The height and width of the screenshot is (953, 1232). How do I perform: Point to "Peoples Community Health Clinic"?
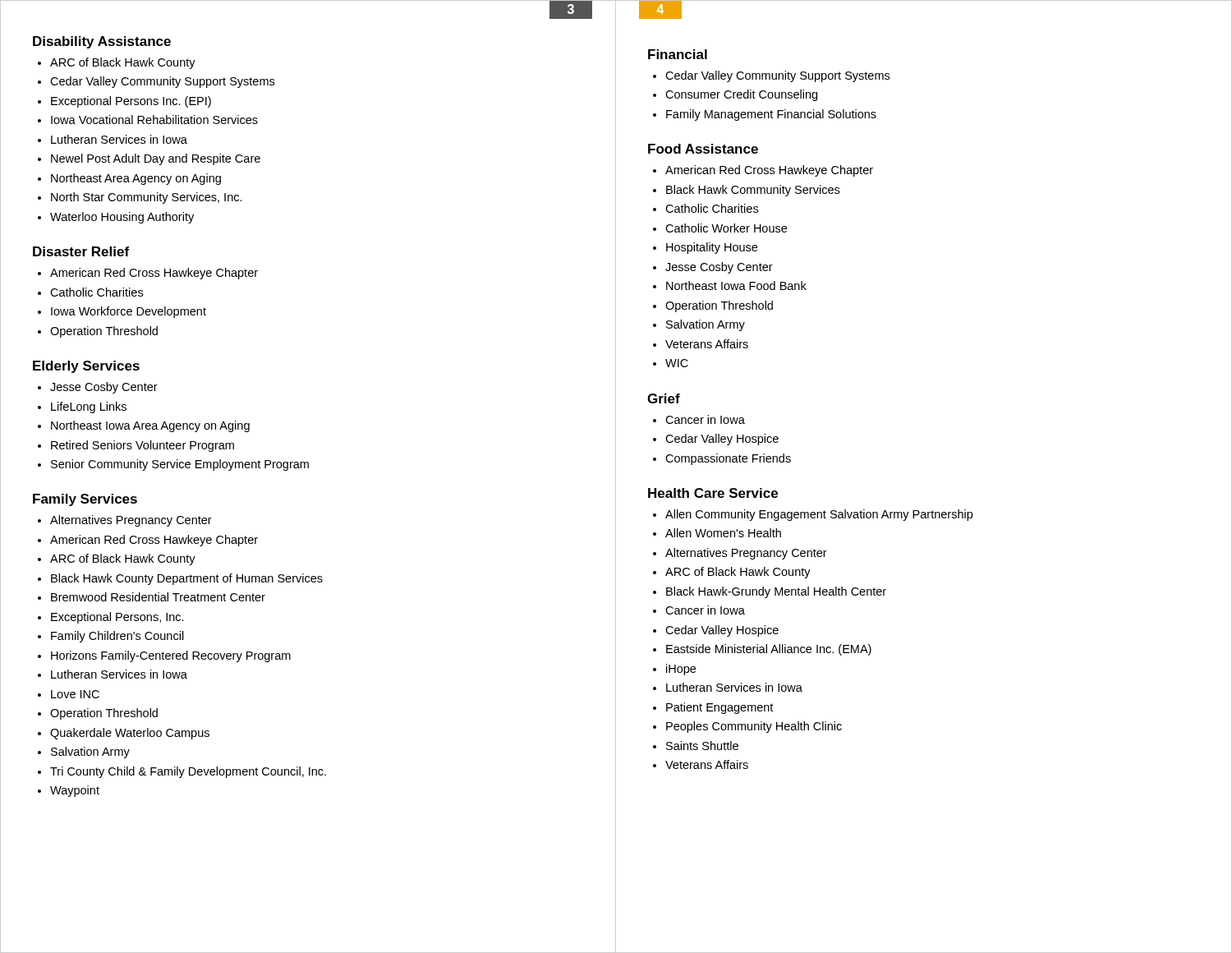[754, 726]
